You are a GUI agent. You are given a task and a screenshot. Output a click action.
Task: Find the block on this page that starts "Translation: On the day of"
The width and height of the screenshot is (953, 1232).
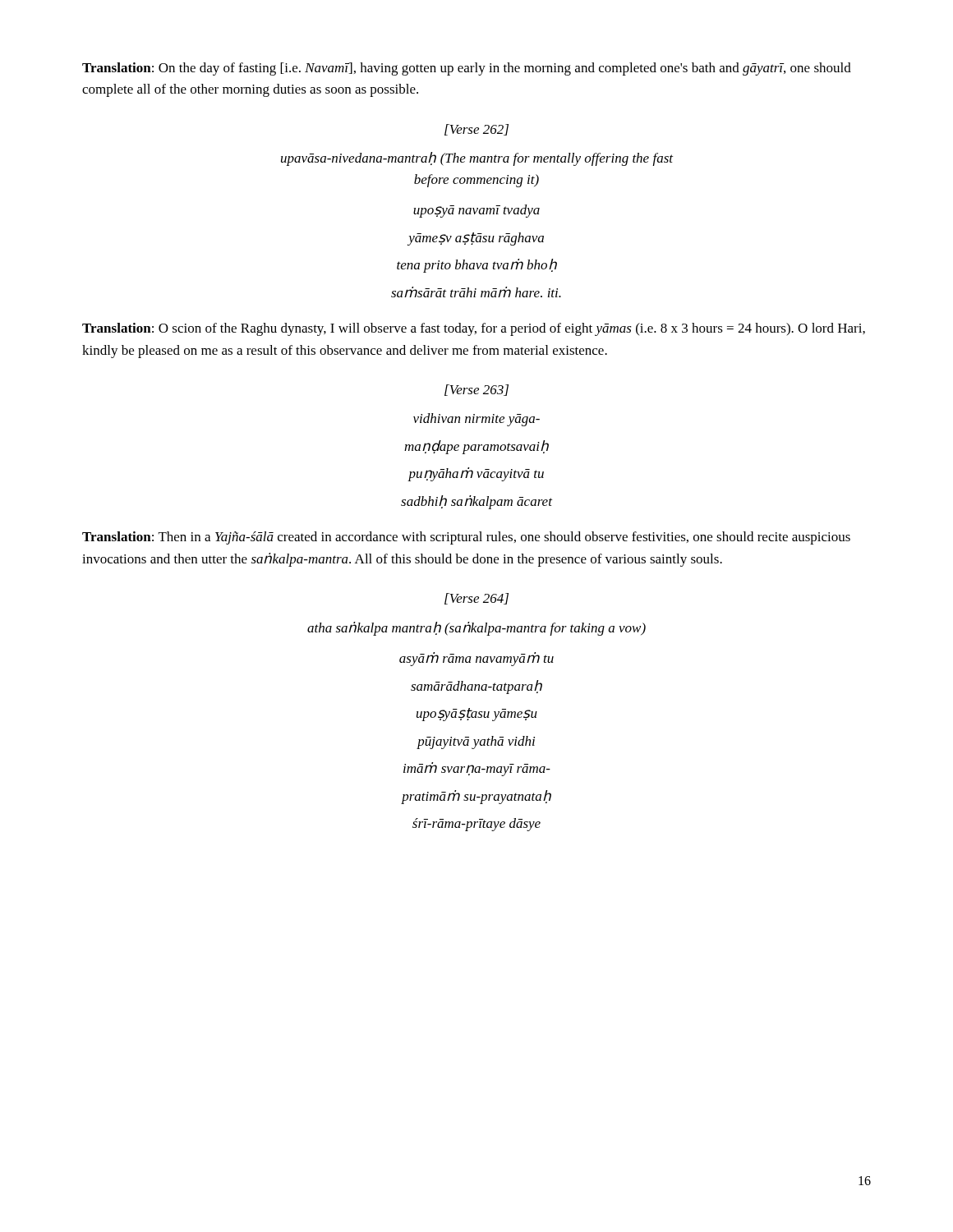467,79
